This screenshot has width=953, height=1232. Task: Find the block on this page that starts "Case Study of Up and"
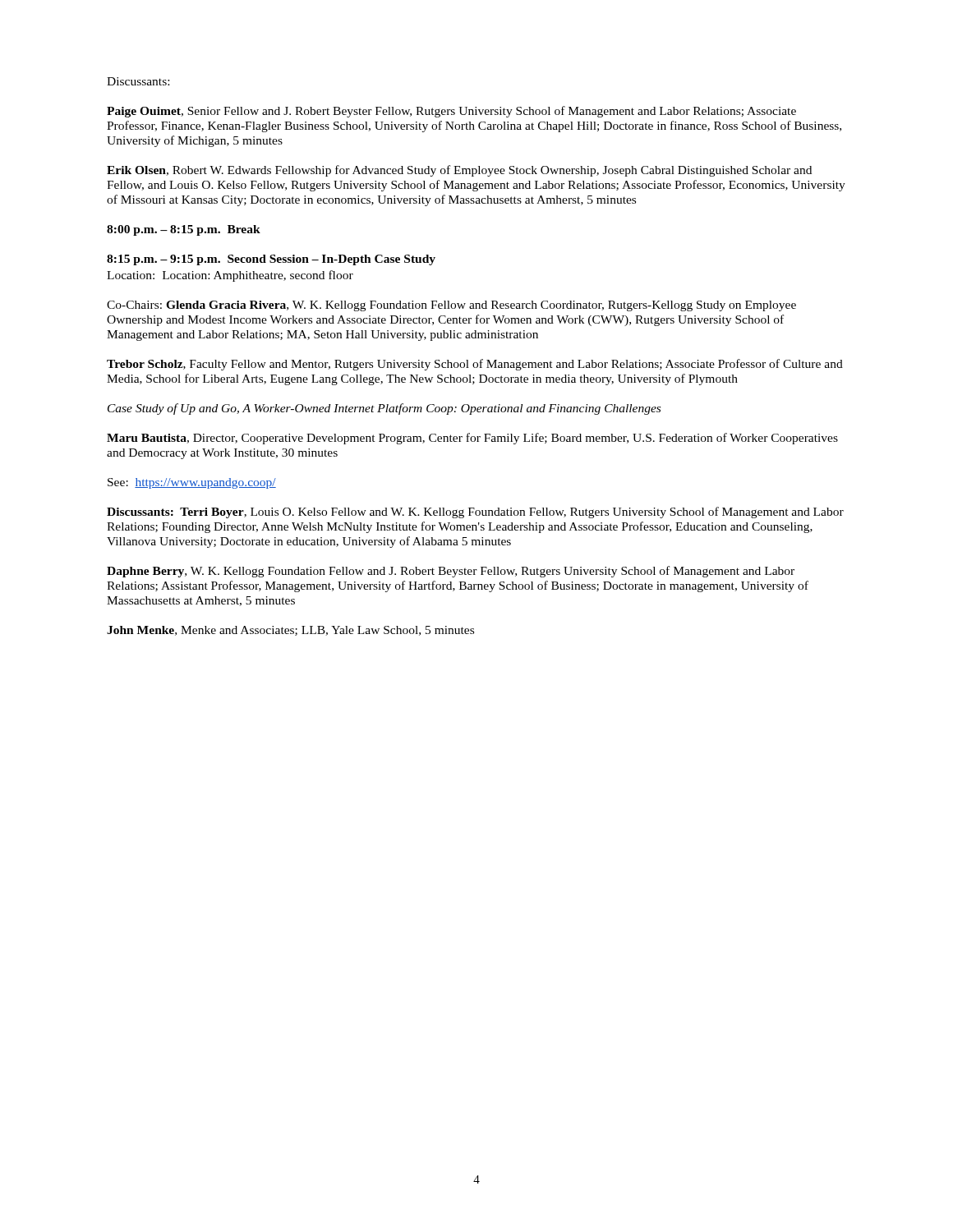coord(384,408)
